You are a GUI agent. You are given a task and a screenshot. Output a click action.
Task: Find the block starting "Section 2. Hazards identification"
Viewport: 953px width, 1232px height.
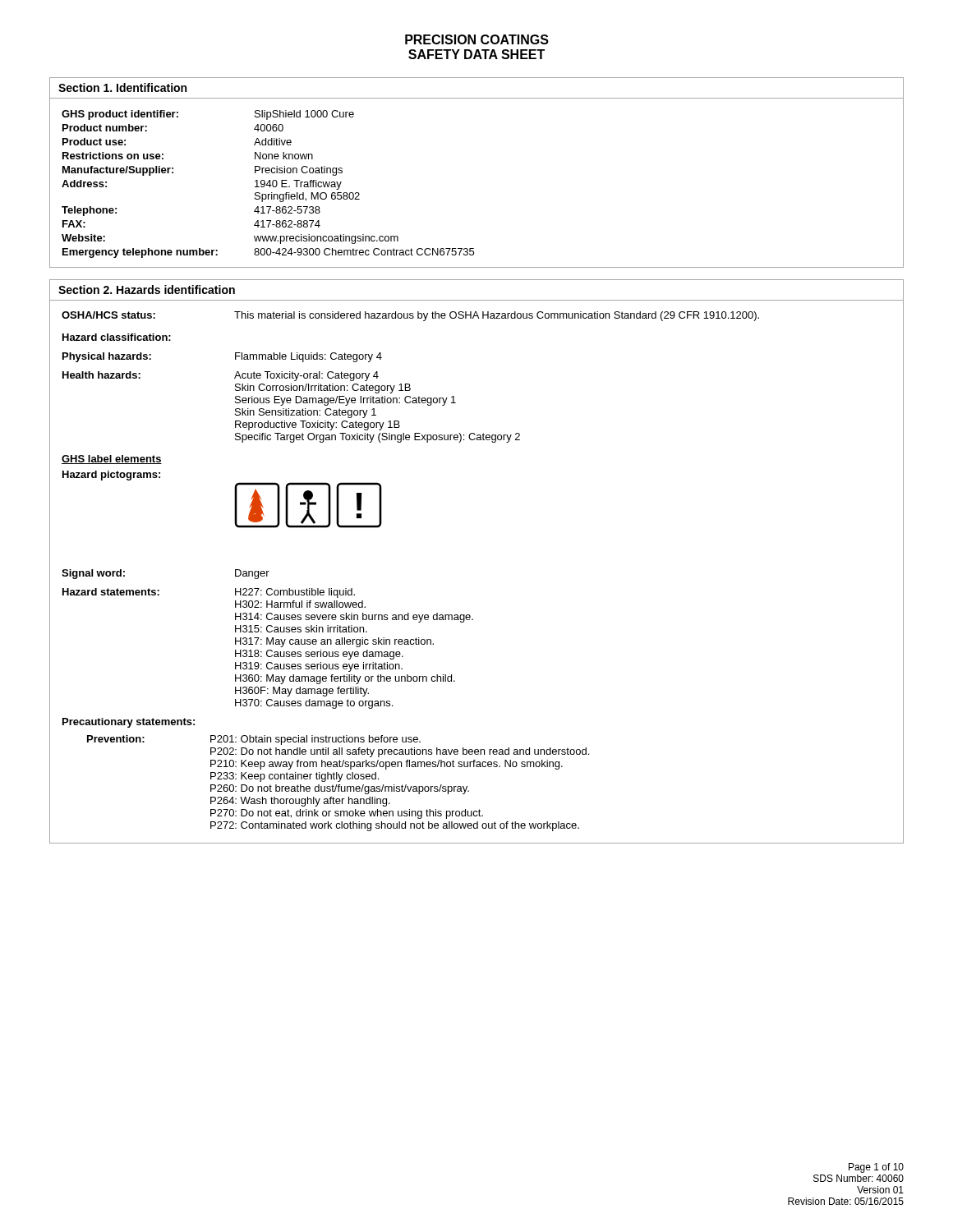(147, 290)
